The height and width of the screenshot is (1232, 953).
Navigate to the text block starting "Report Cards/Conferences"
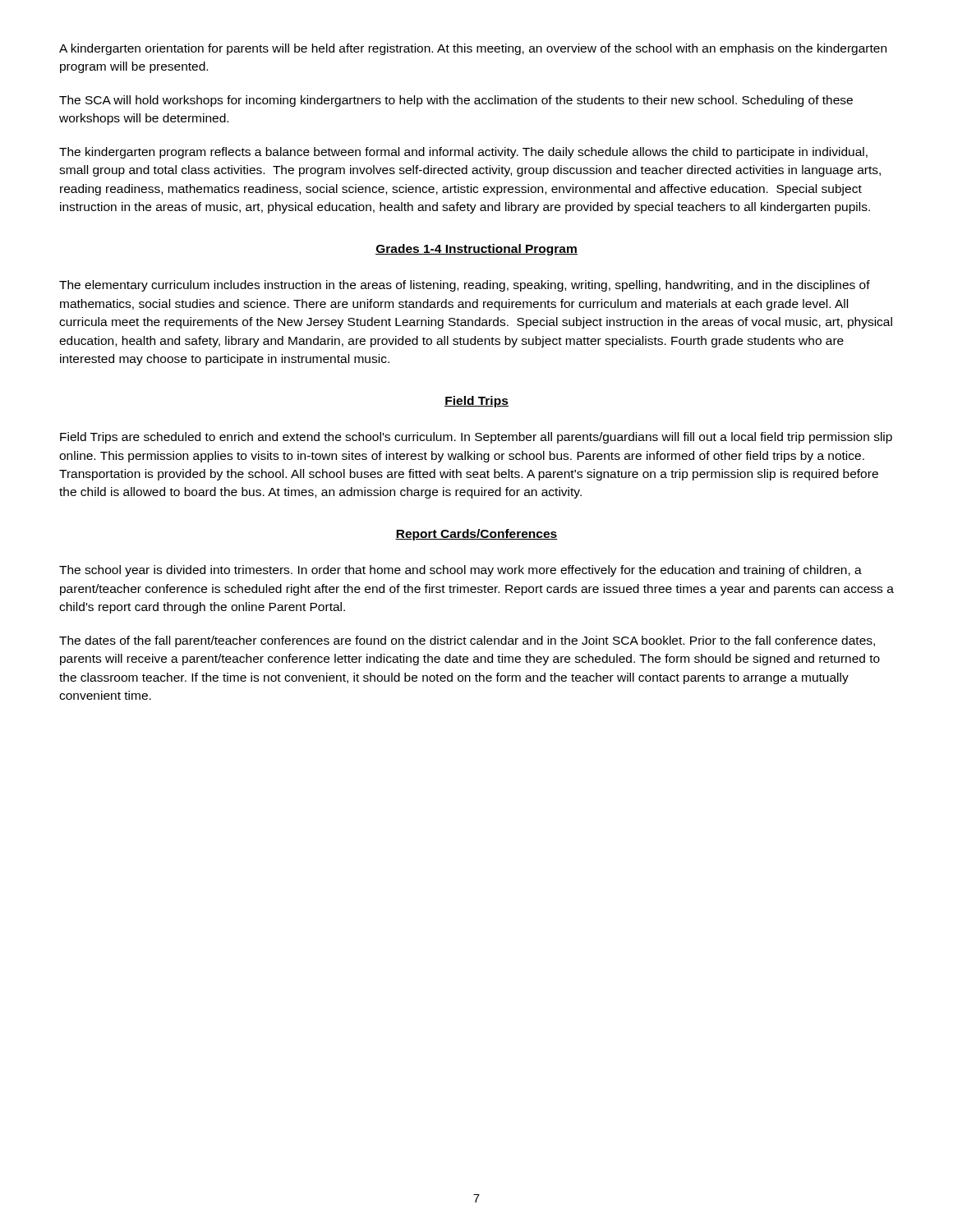point(476,533)
